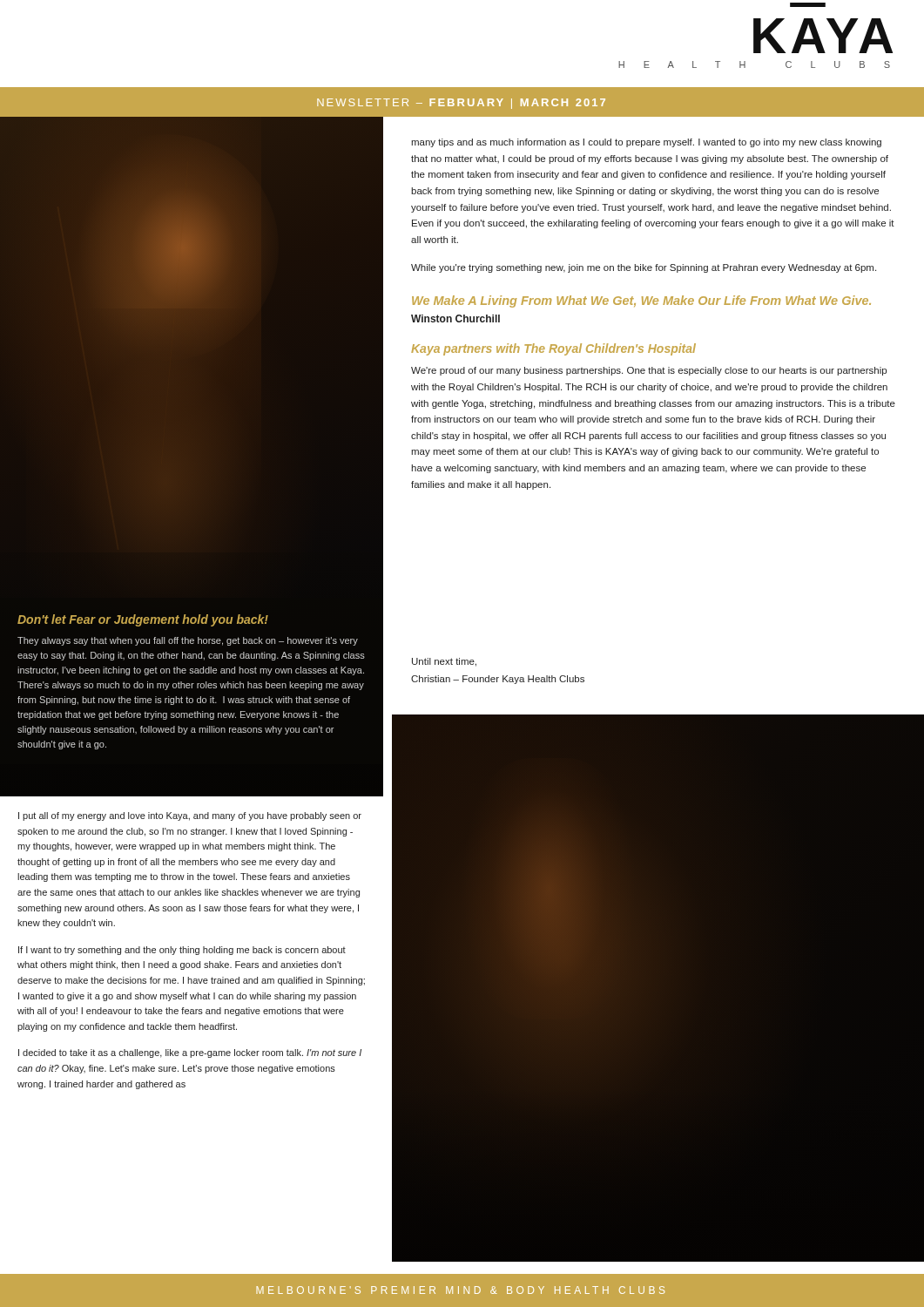Locate the section header that says "Kaya partners with The"
924x1307 pixels.
(x=553, y=349)
